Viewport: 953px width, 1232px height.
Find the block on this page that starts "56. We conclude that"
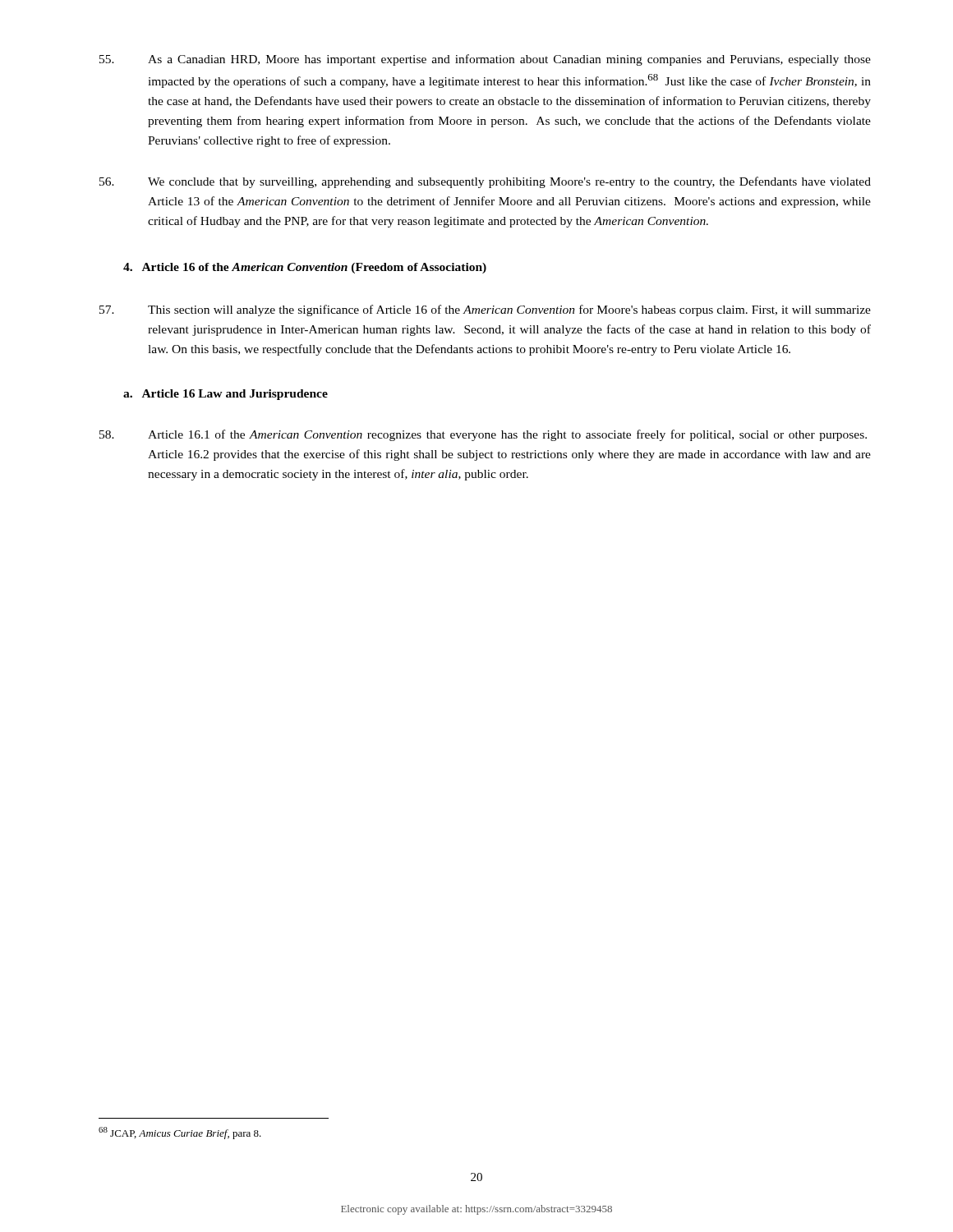(485, 201)
